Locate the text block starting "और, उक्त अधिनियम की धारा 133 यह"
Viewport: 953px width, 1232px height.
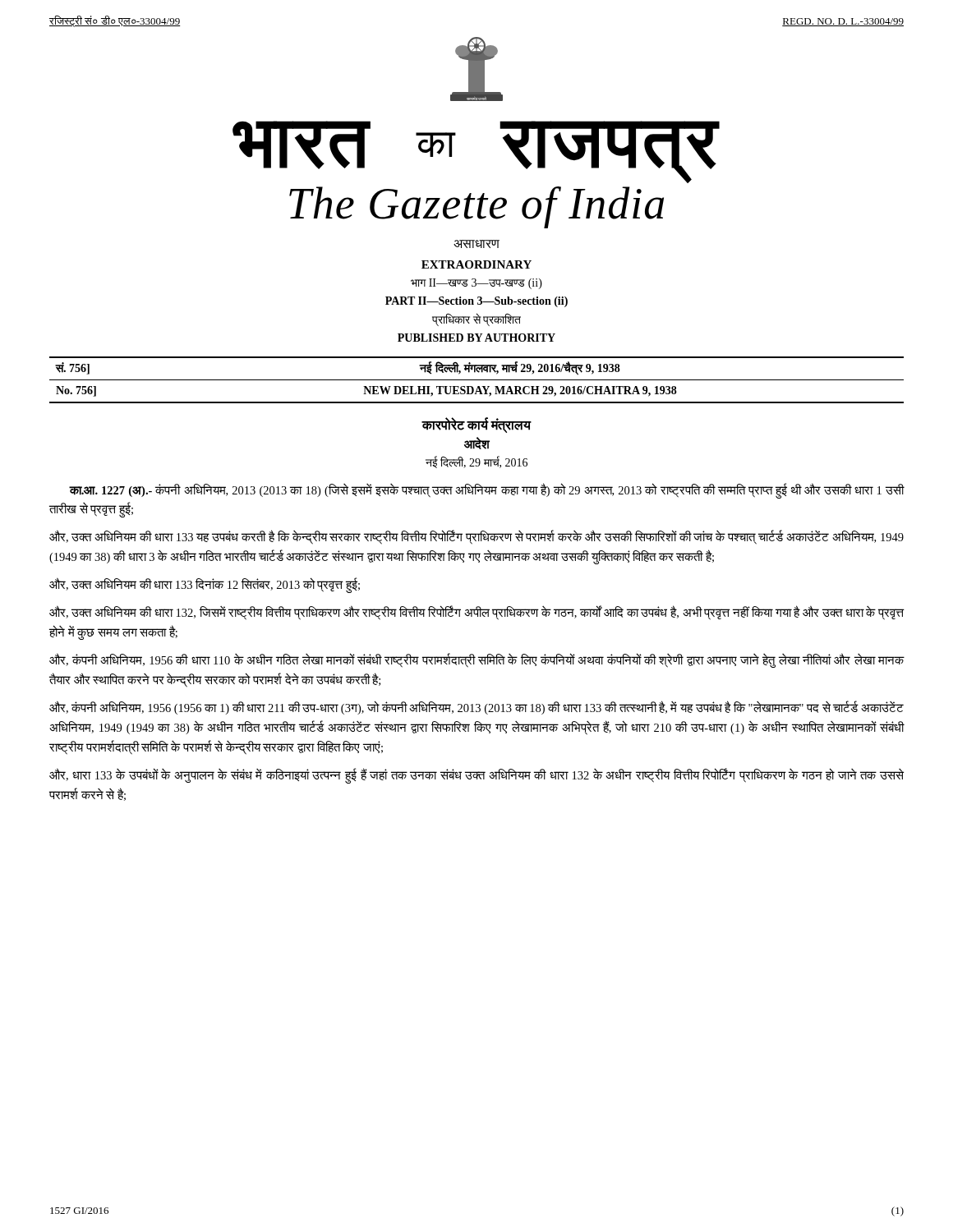(476, 547)
